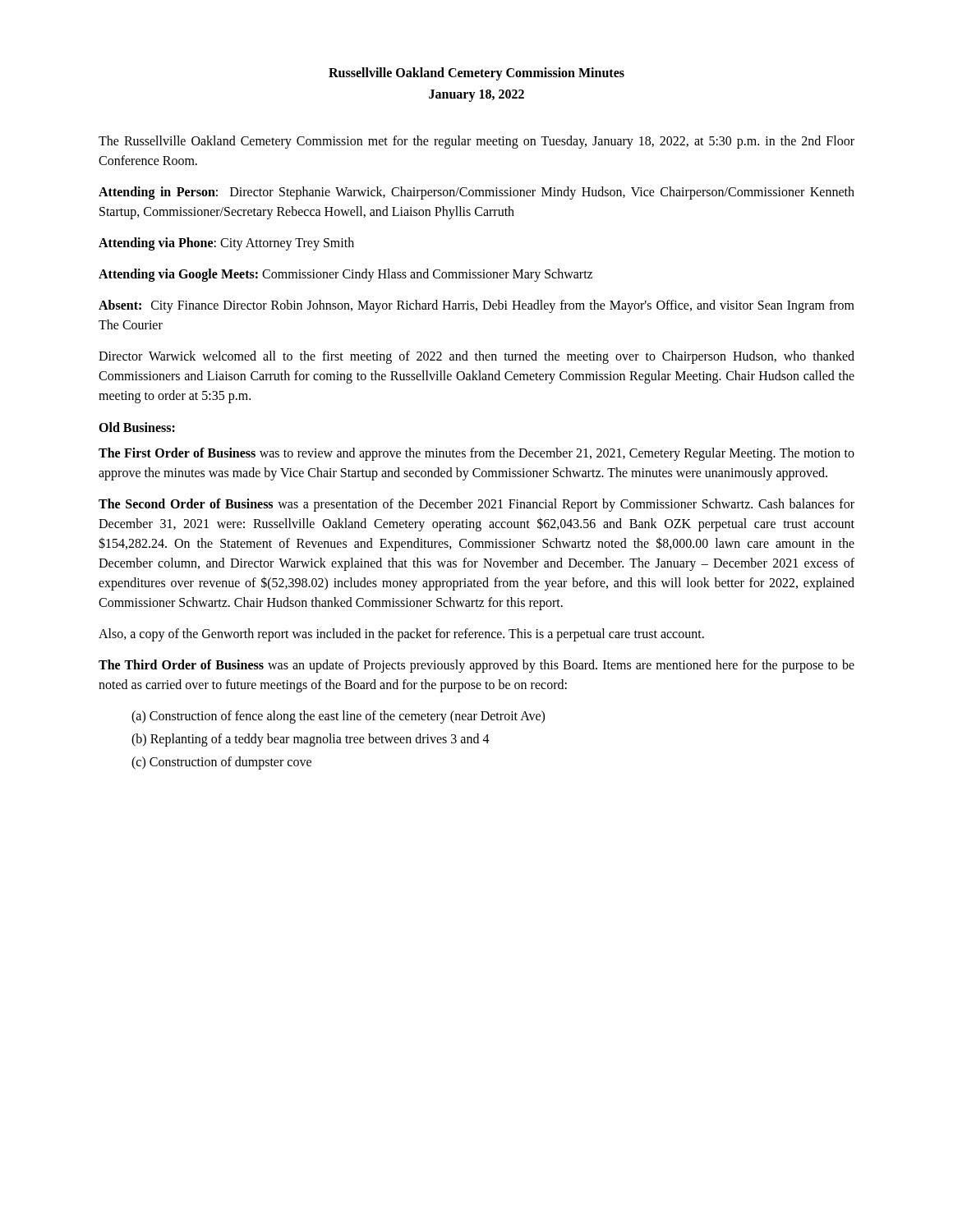The height and width of the screenshot is (1232, 953).
Task: Point to the block beginning "The First Order of Business"
Action: (476, 463)
